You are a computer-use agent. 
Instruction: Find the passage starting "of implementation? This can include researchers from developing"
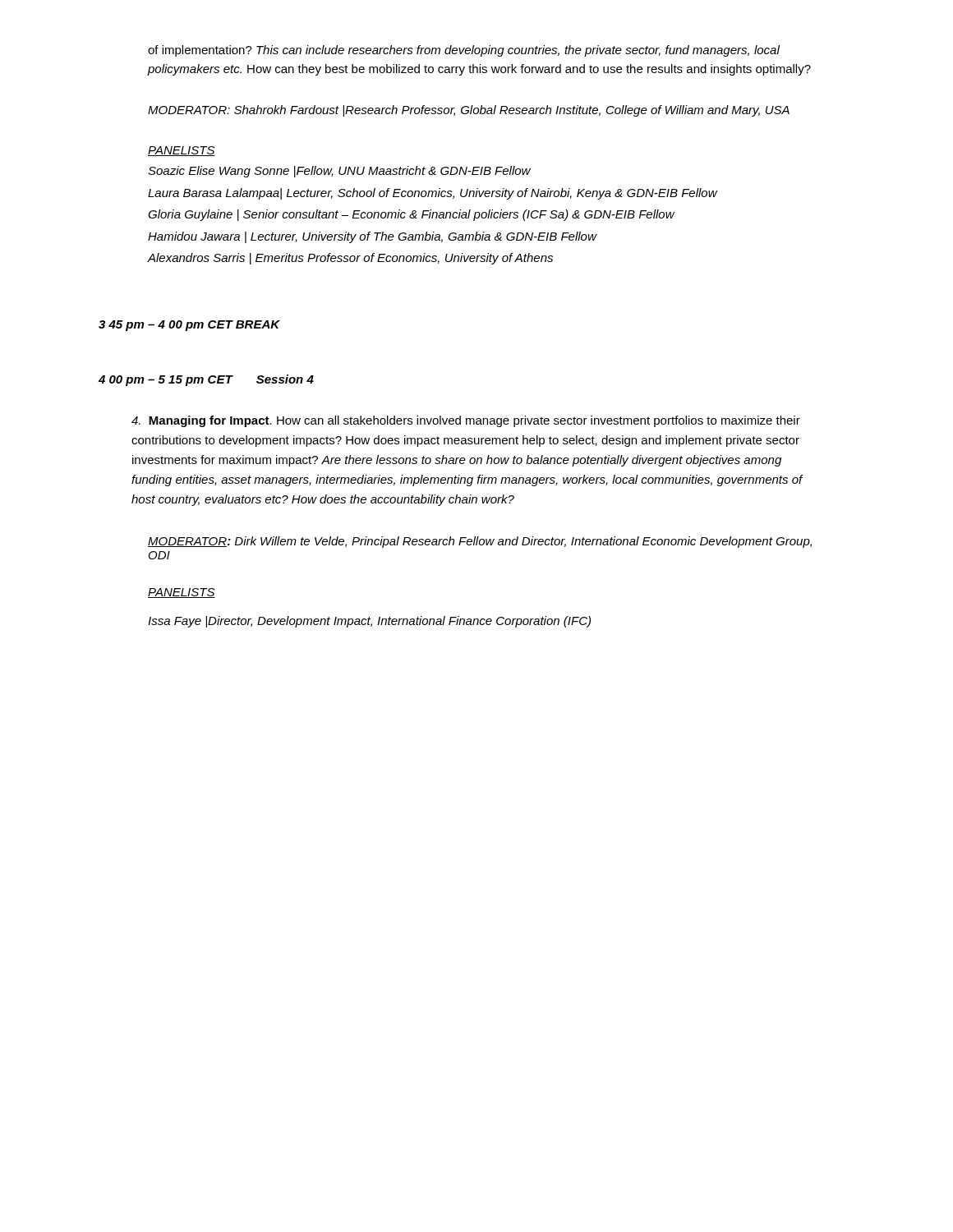coord(479,59)
